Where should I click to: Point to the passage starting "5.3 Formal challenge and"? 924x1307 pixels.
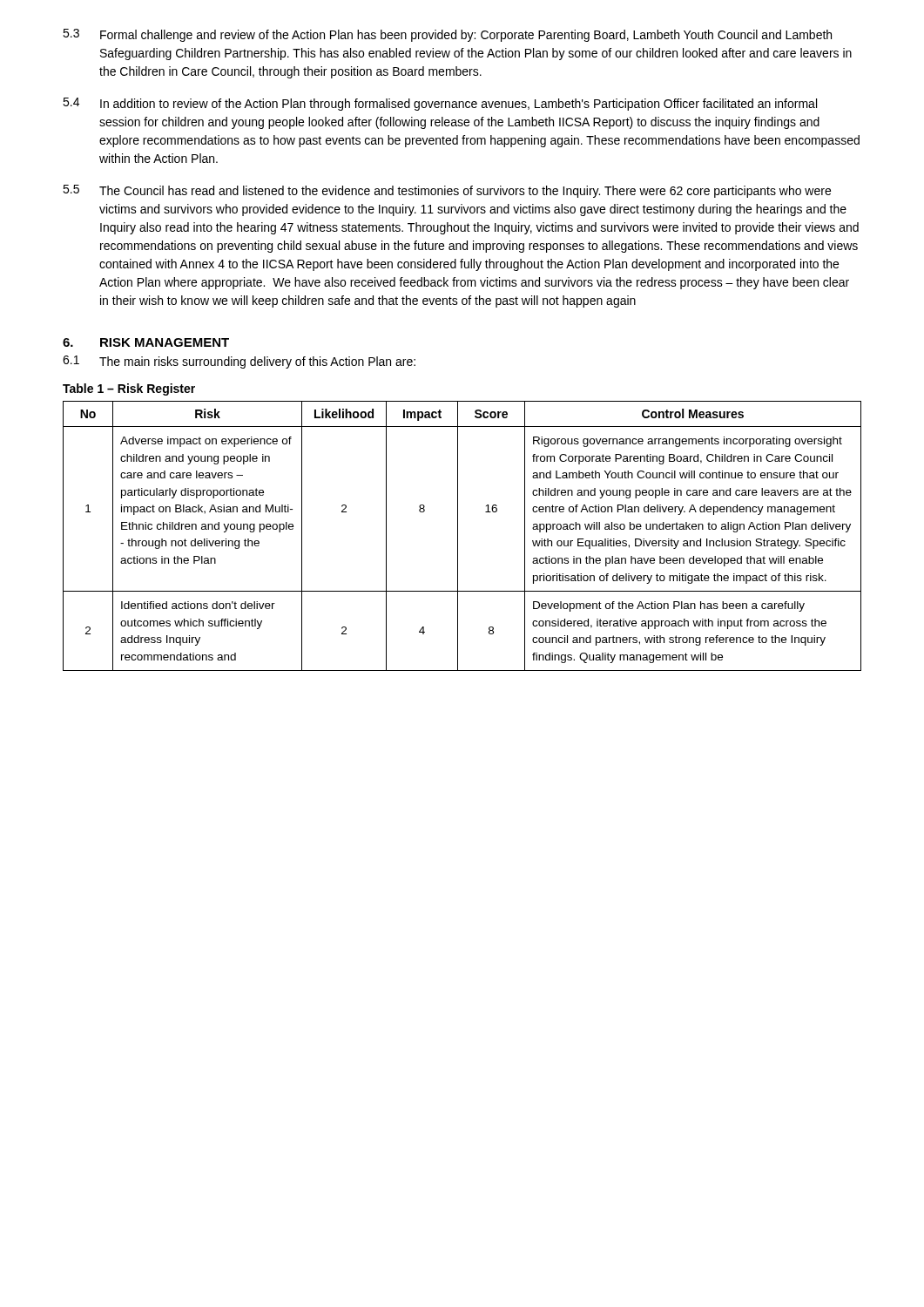tap(462, 54)
